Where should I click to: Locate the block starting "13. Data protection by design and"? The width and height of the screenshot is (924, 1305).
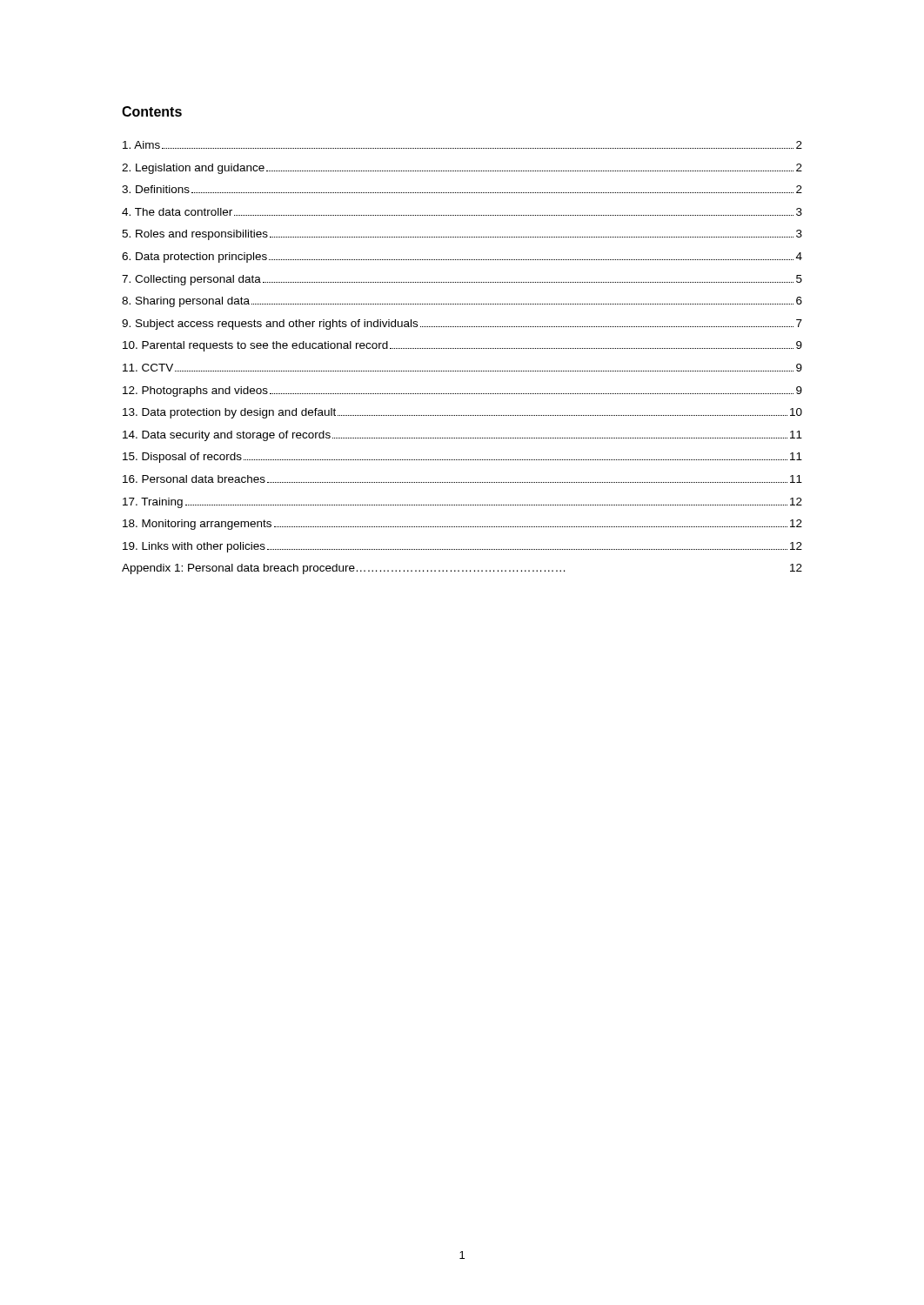coord(462,412)
